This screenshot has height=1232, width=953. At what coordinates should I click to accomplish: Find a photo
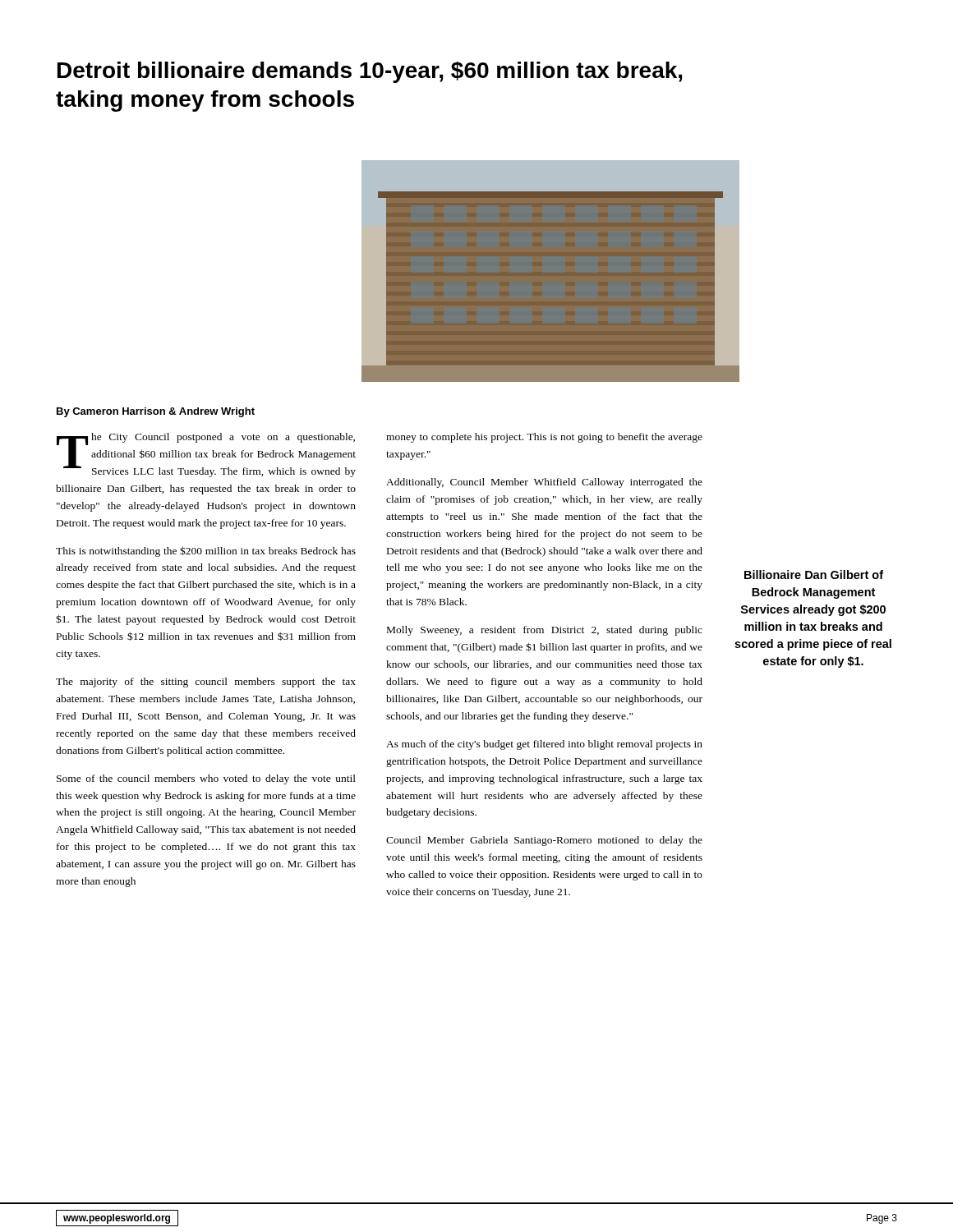tap(550, 271)
